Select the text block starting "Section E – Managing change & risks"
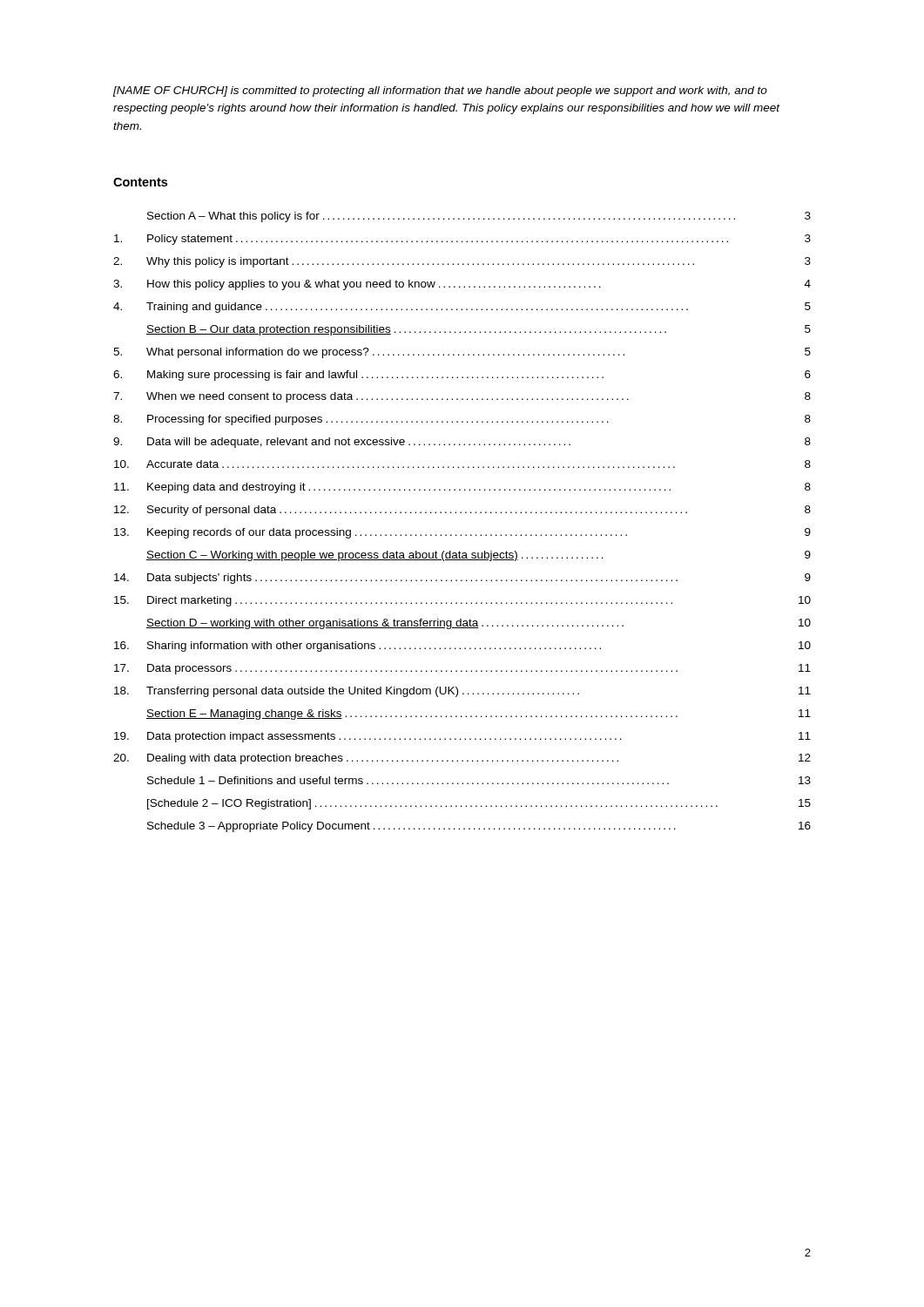Screen dimensions: 1307x924 [x=479, y=713]
